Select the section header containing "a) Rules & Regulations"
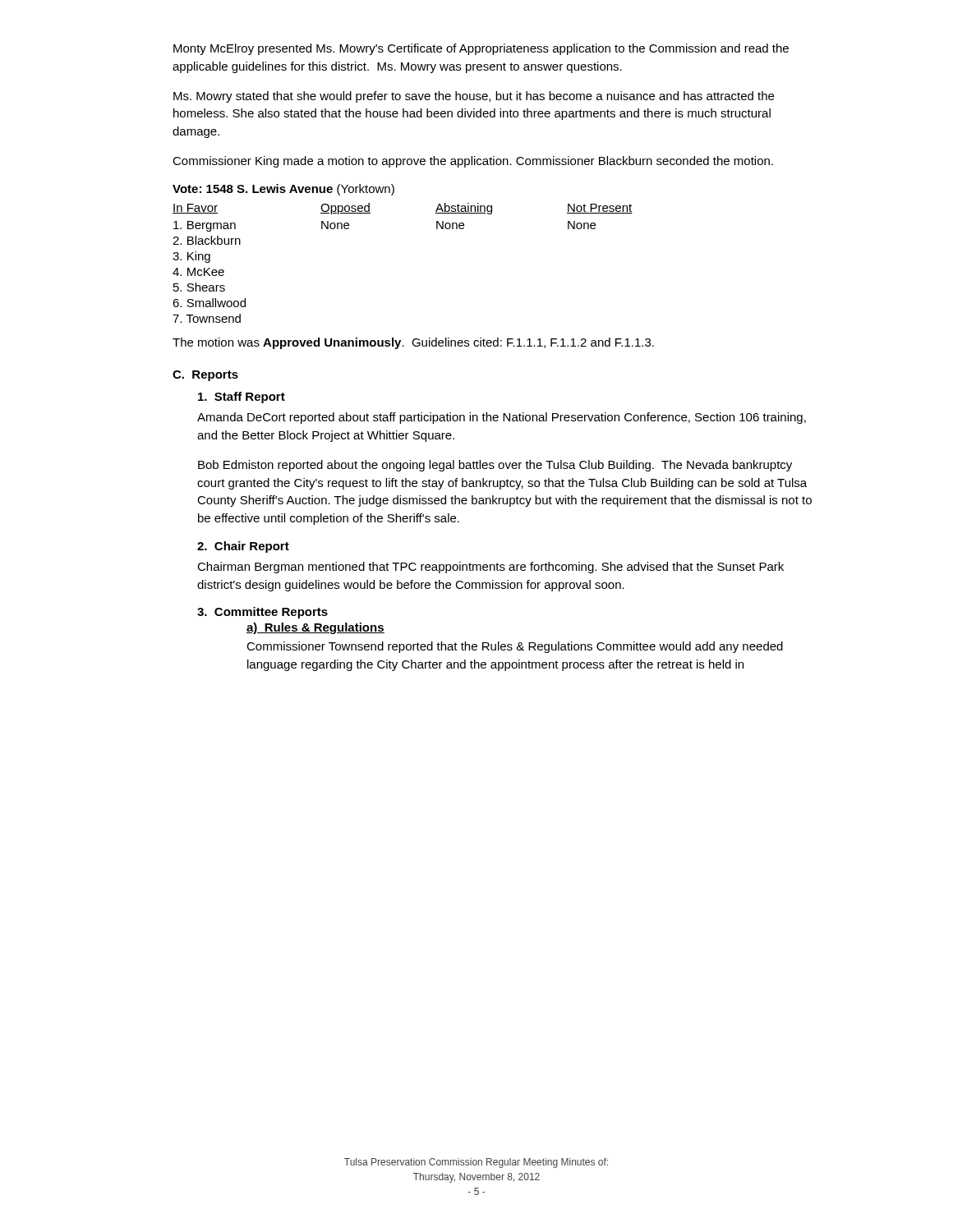The width and height of the screenshot is (953, 1232). (x=315, y=627)
